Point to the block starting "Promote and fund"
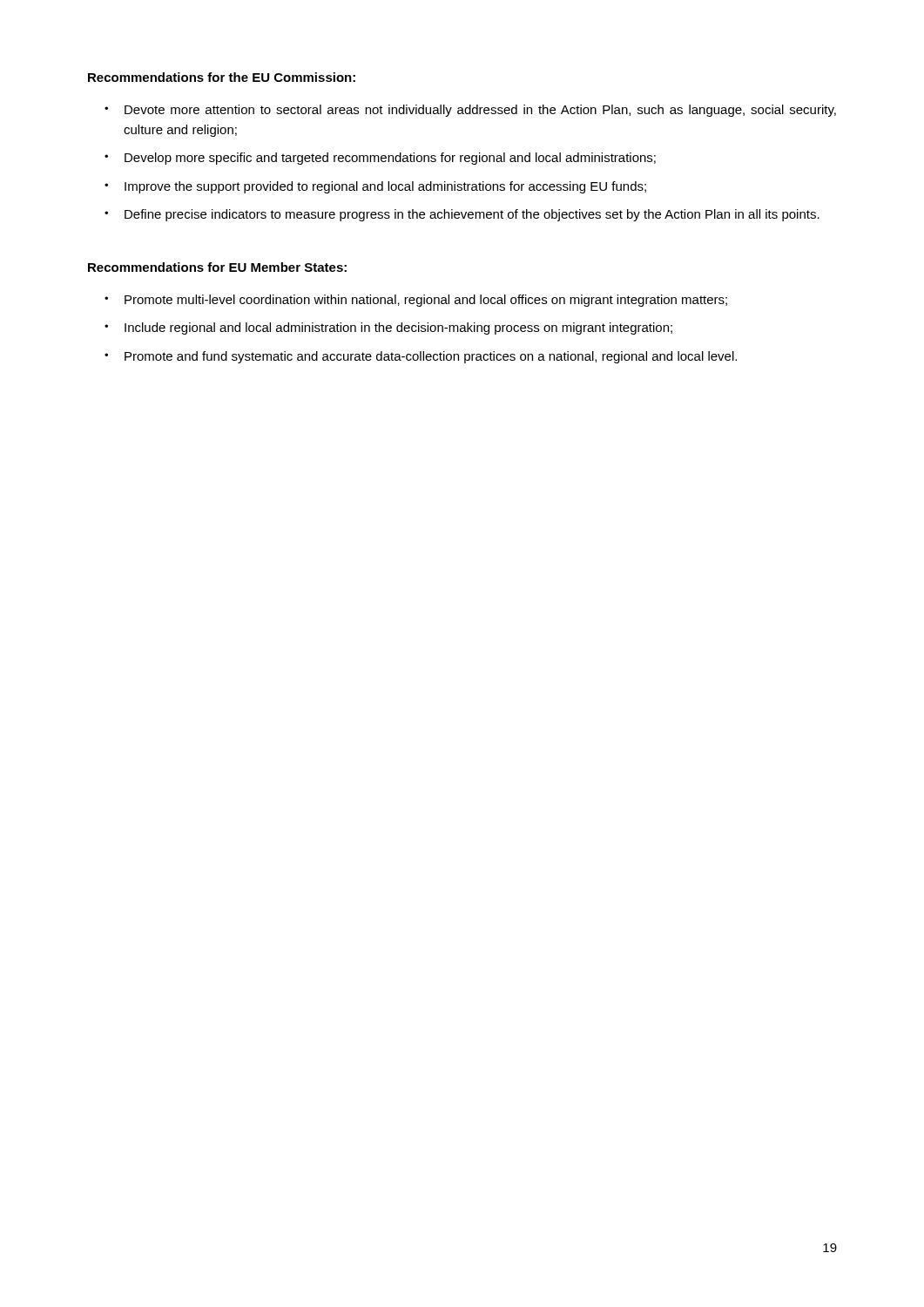Screen dimensions: 1307x924 coord(471,356)
